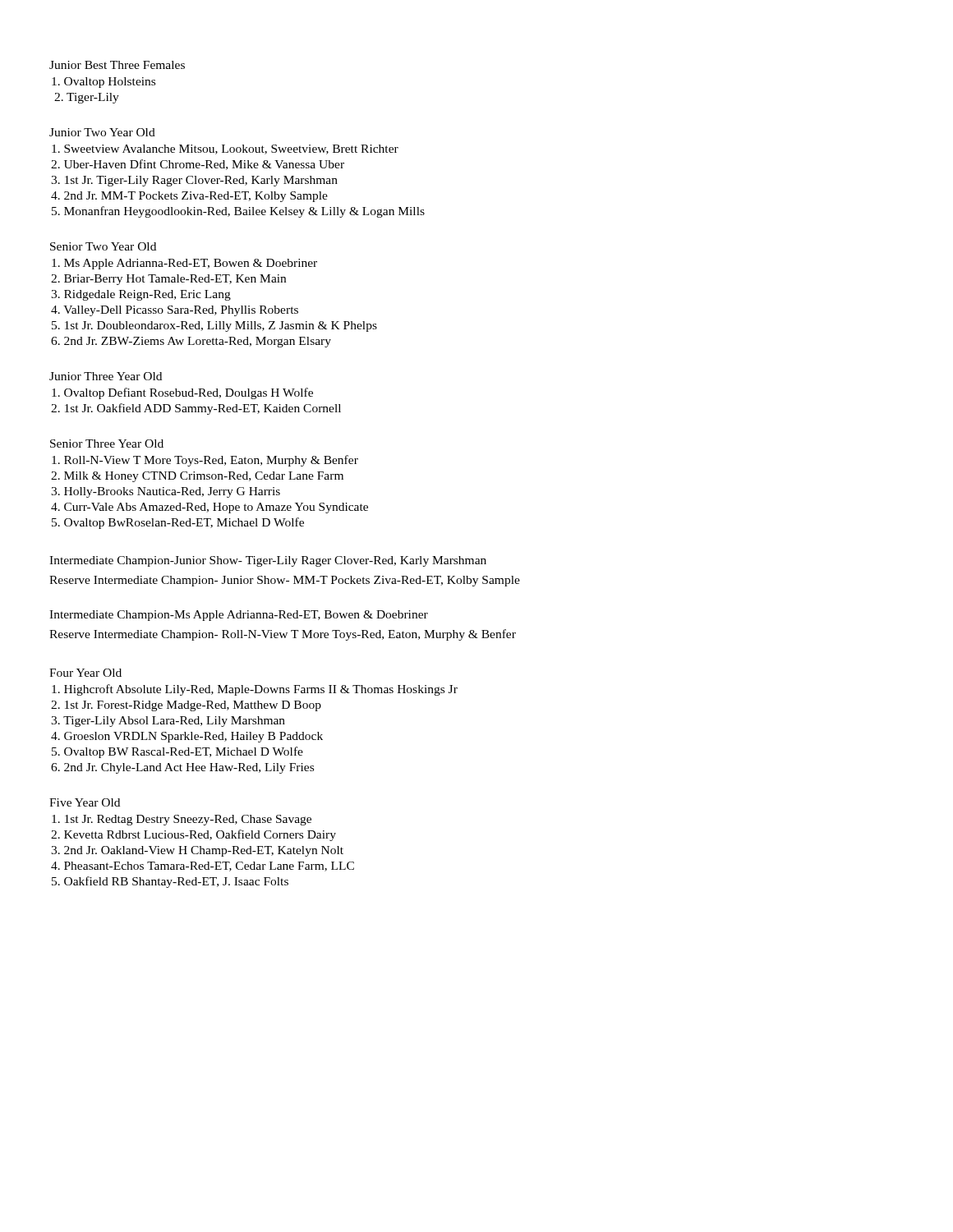Viewport: 953px width, 1232px height.
Task: Select the list item that says "4. Pheasant-Echos Tamara-Red-ET,"
Action: 203,865
